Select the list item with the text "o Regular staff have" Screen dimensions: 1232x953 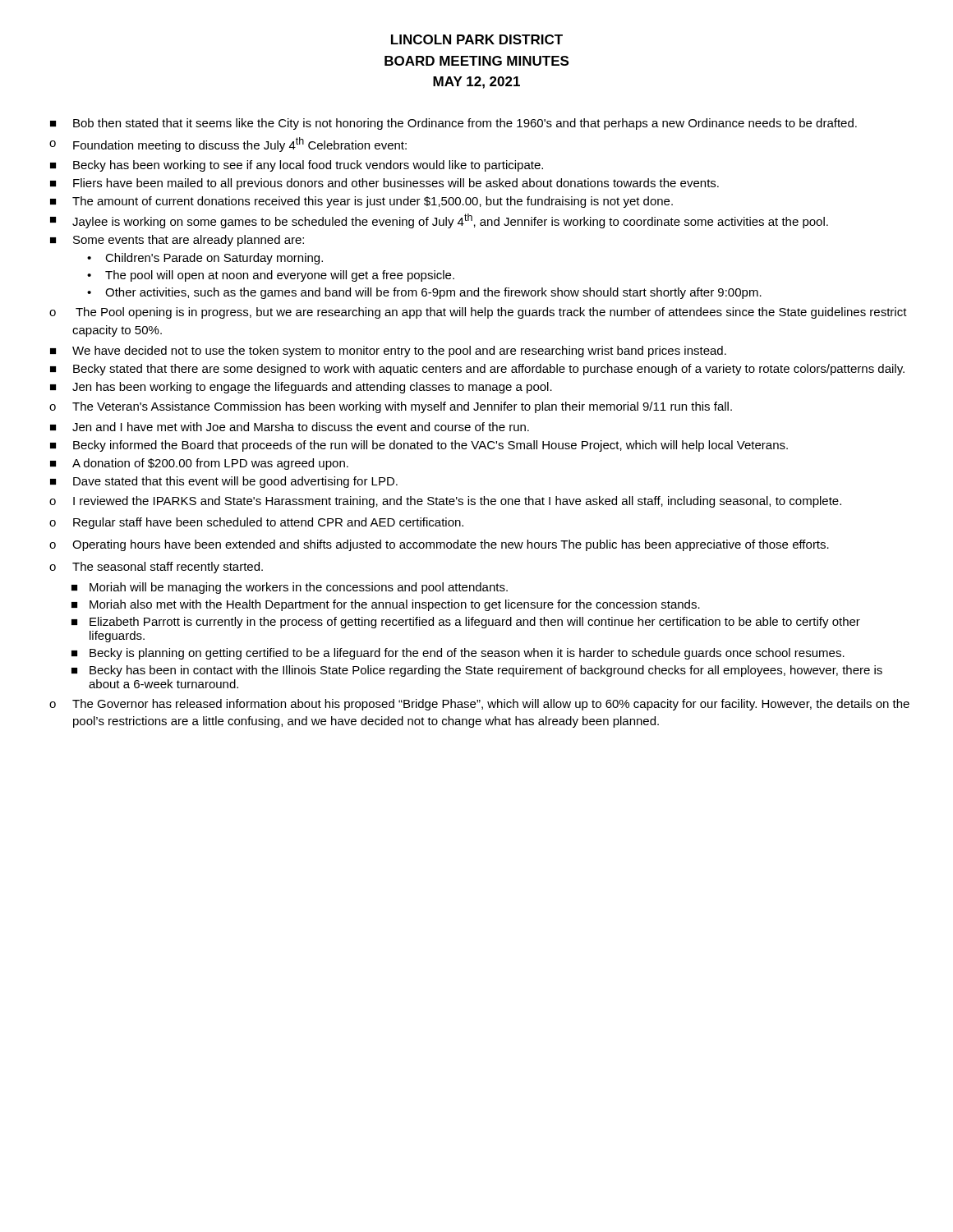[x=256, y=523]
